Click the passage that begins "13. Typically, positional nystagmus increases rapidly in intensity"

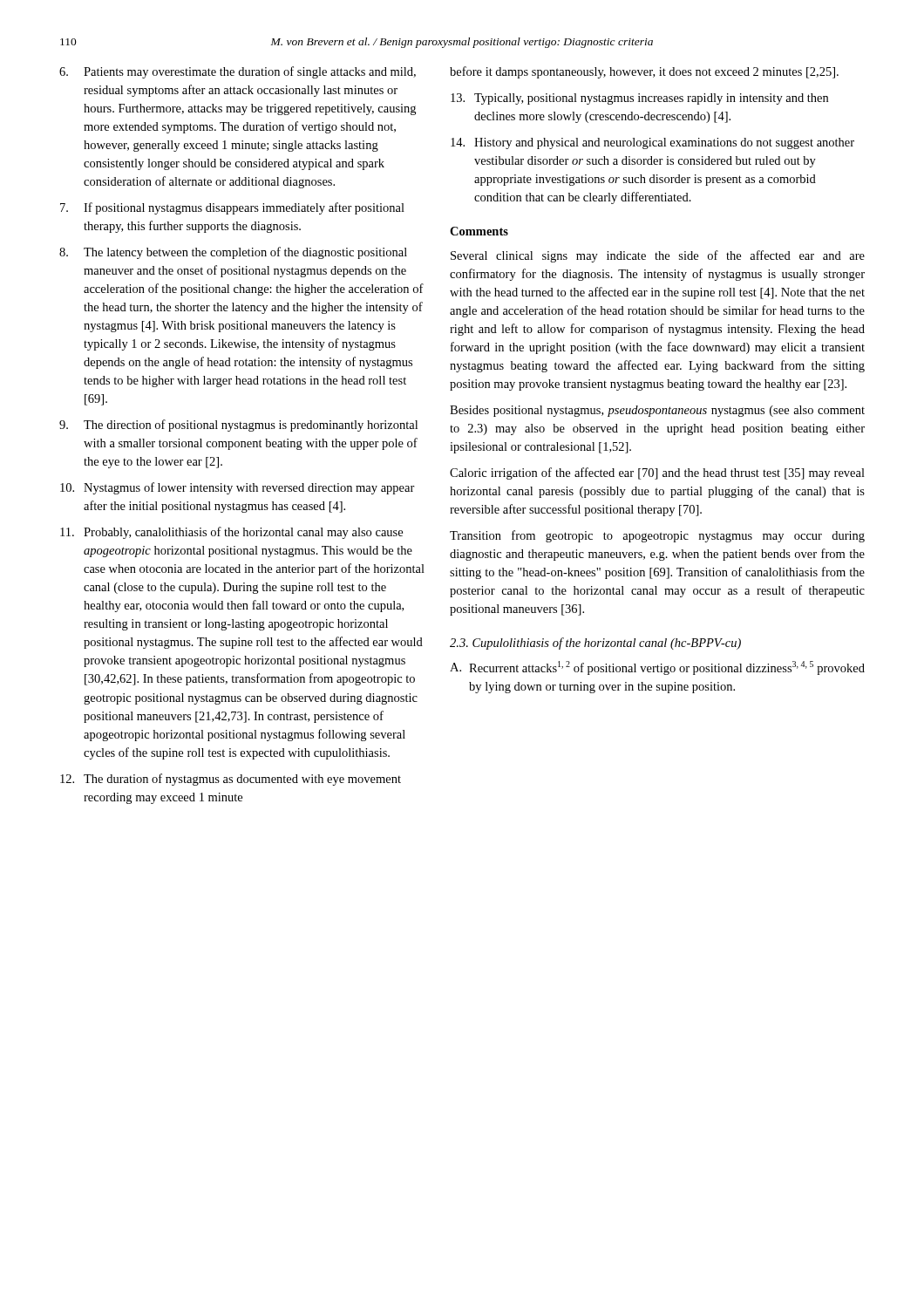657,107
